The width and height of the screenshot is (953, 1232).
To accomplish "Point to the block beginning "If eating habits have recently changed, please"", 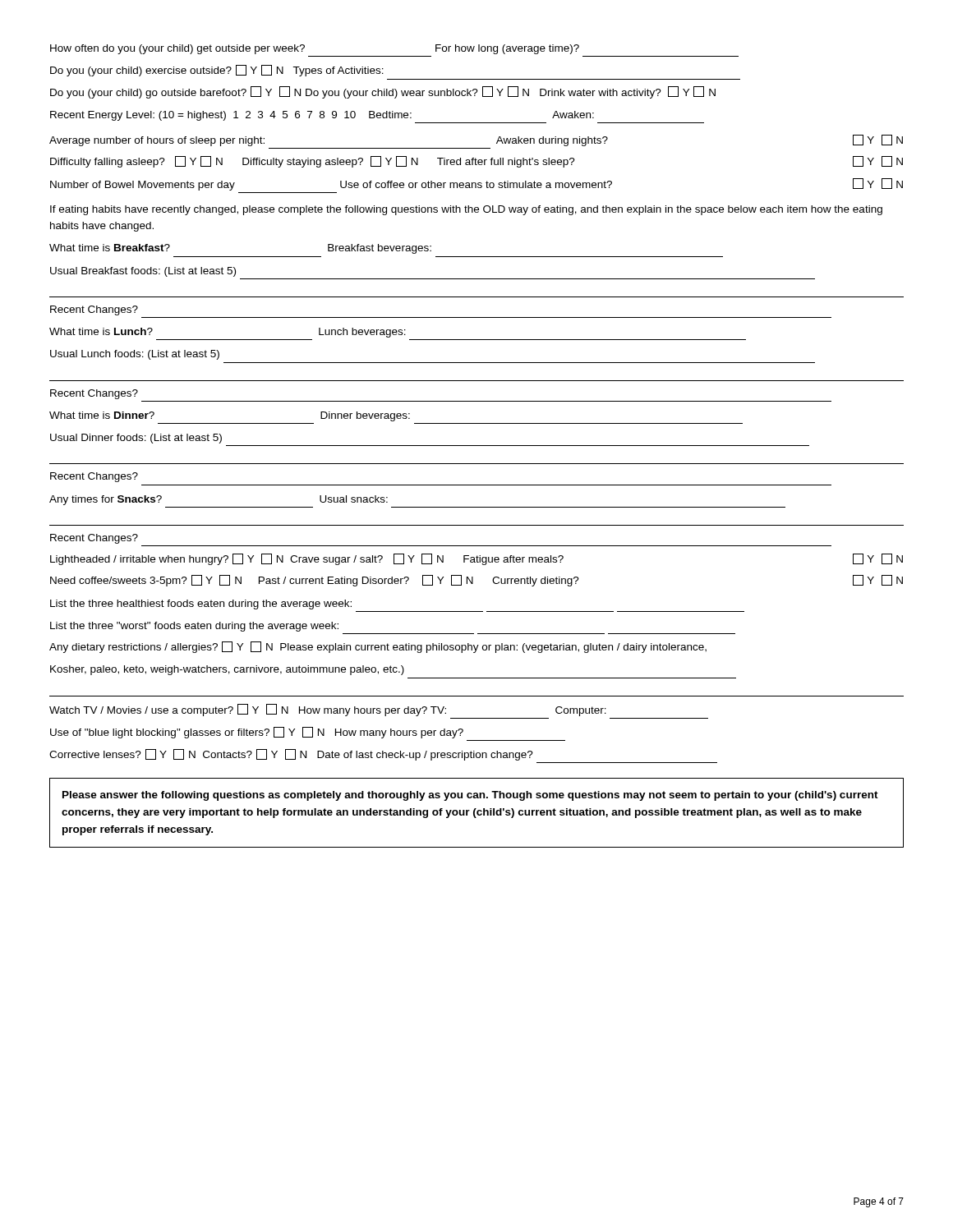I will pyautogui.click(x=466, y=217).
